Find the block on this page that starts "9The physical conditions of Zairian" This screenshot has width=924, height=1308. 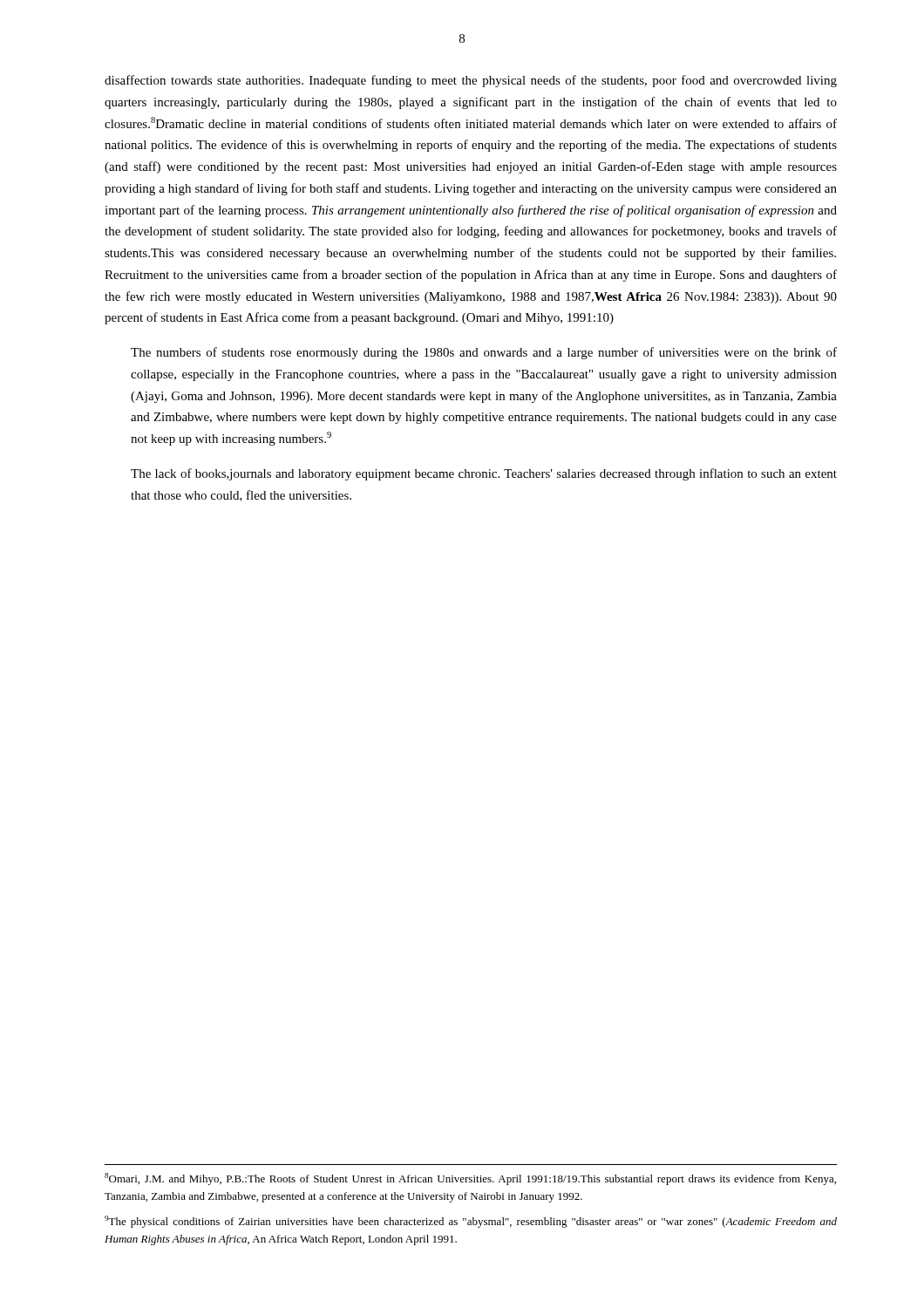(471, 1229)
